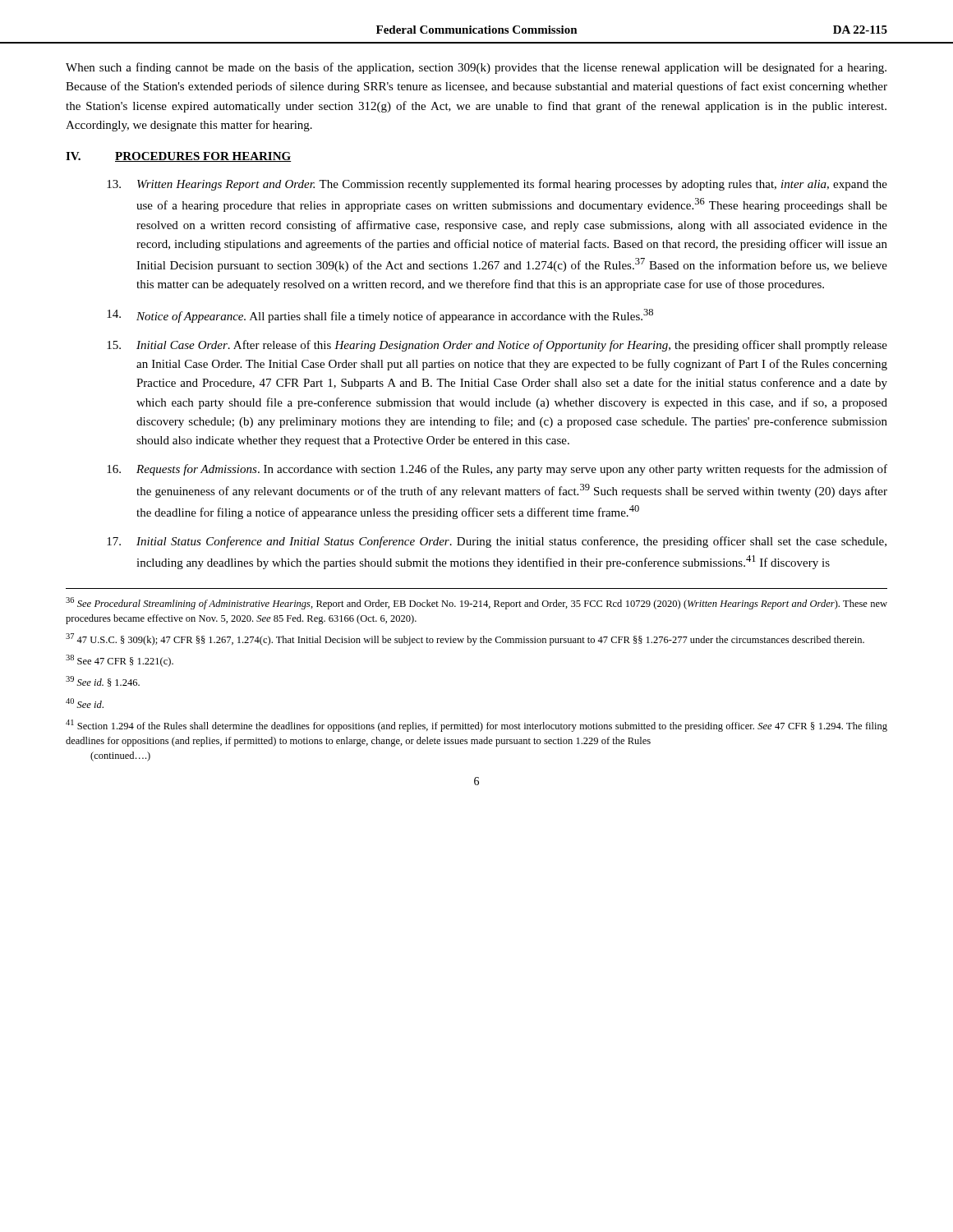Viewport: 953px width, 1232px height.
Task: Point to the passage starting "36 See Procedural Streamlining"
Action: pyautogui.click(x=476, y=610)
